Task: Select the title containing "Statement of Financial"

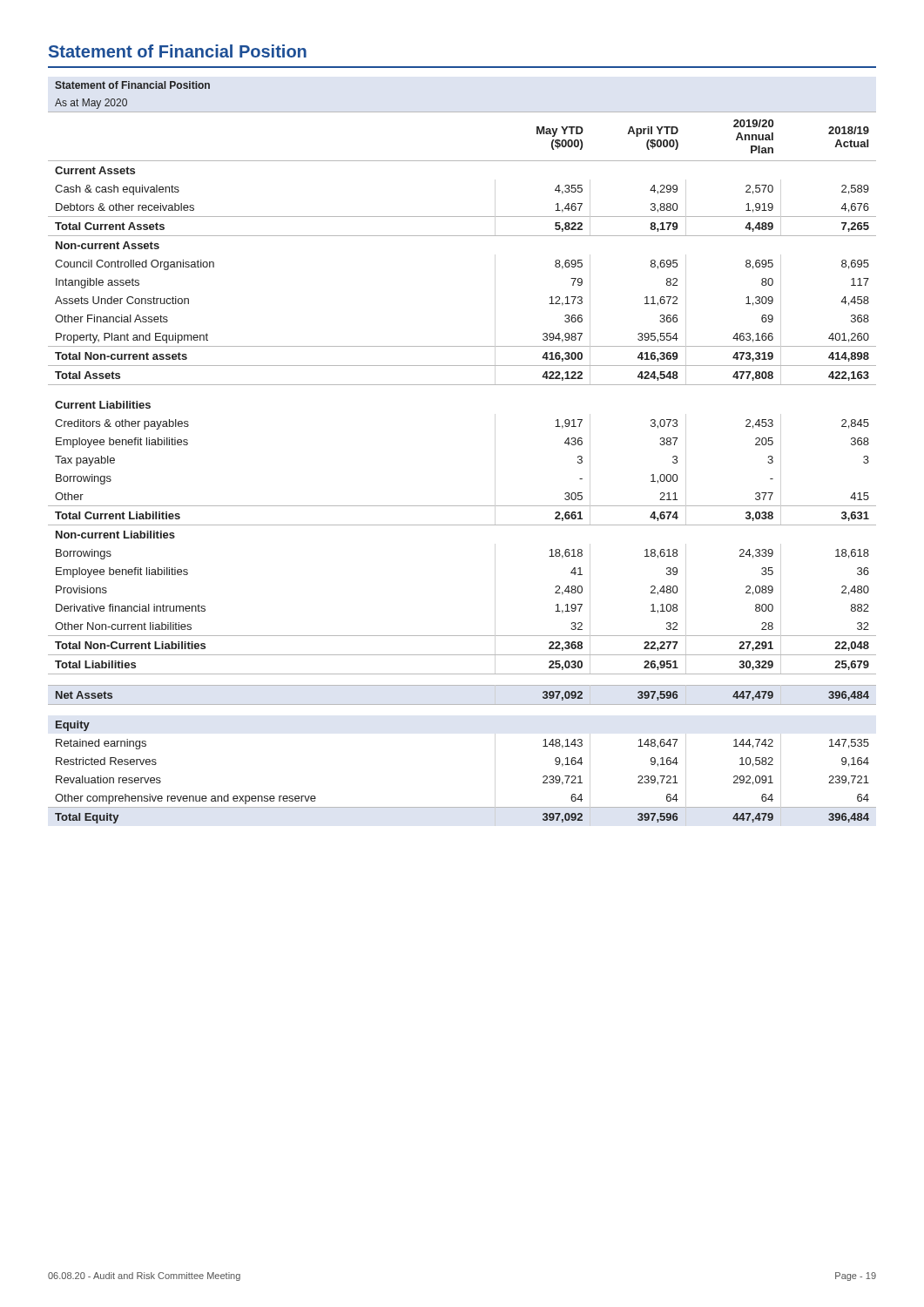Action: 178,51
